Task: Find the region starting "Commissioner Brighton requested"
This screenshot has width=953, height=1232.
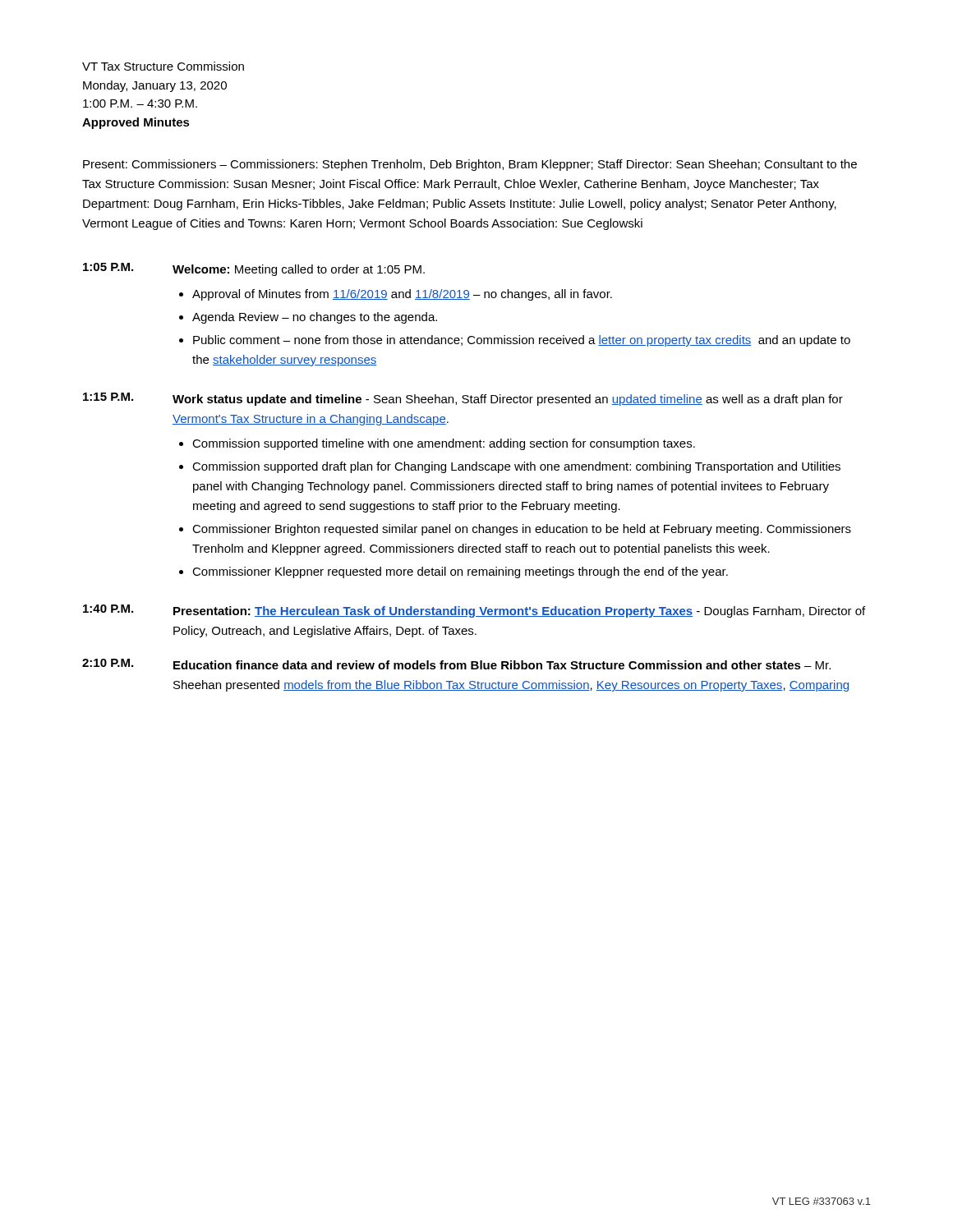Action: pos(522,538)
